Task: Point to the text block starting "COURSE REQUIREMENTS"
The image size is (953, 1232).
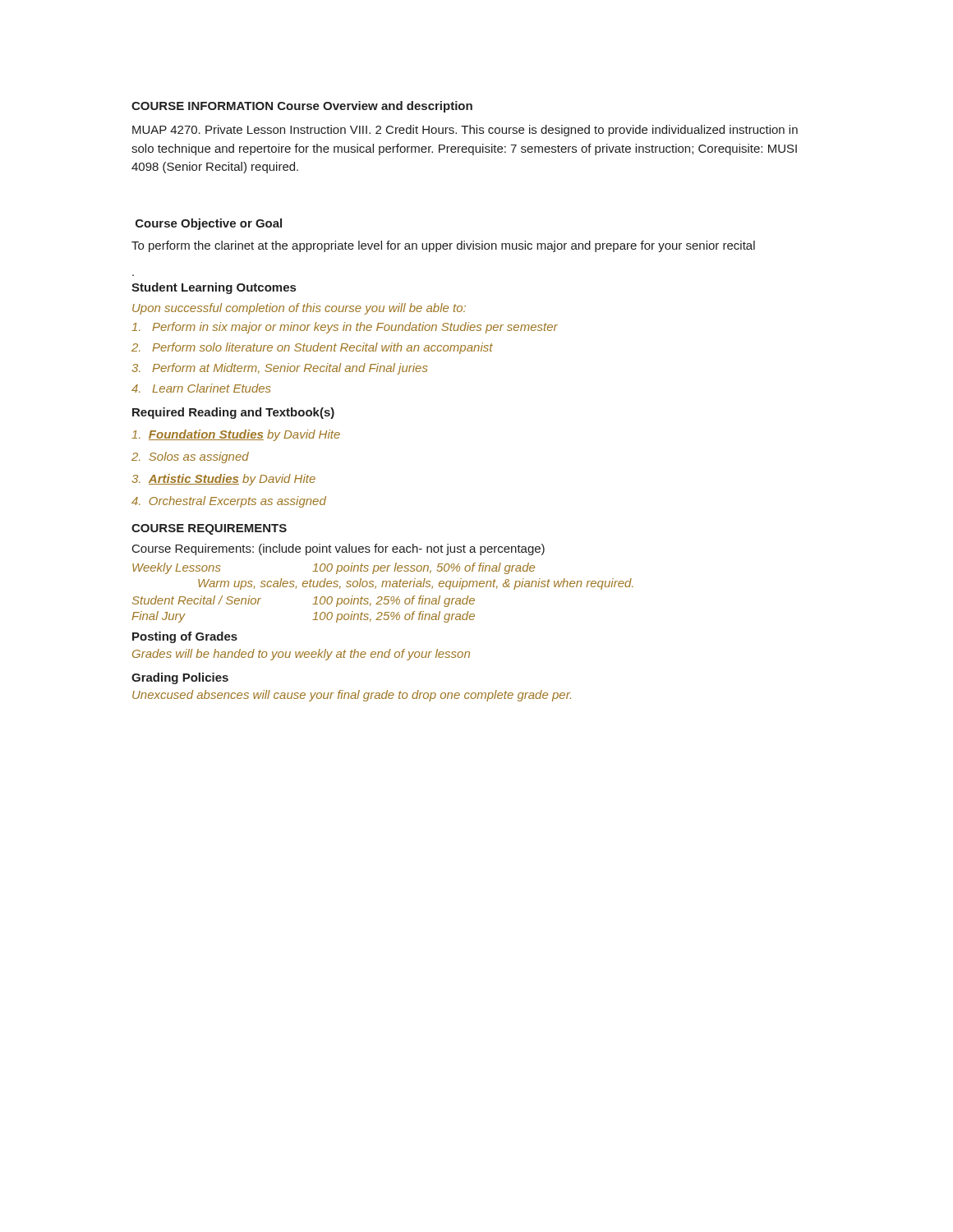Action: coord(209,528)
